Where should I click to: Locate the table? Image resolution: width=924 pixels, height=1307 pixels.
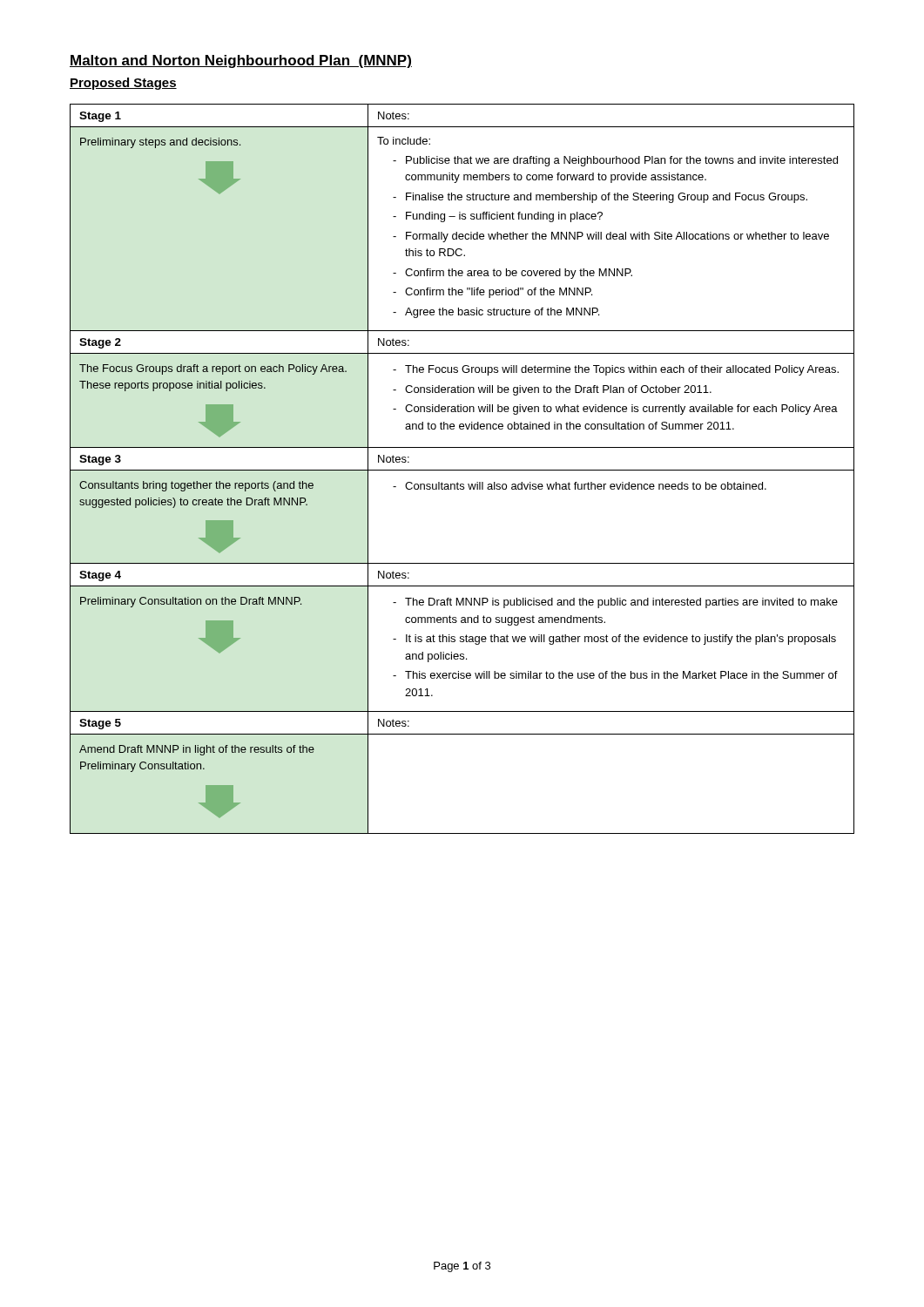(x=462, y=469)
